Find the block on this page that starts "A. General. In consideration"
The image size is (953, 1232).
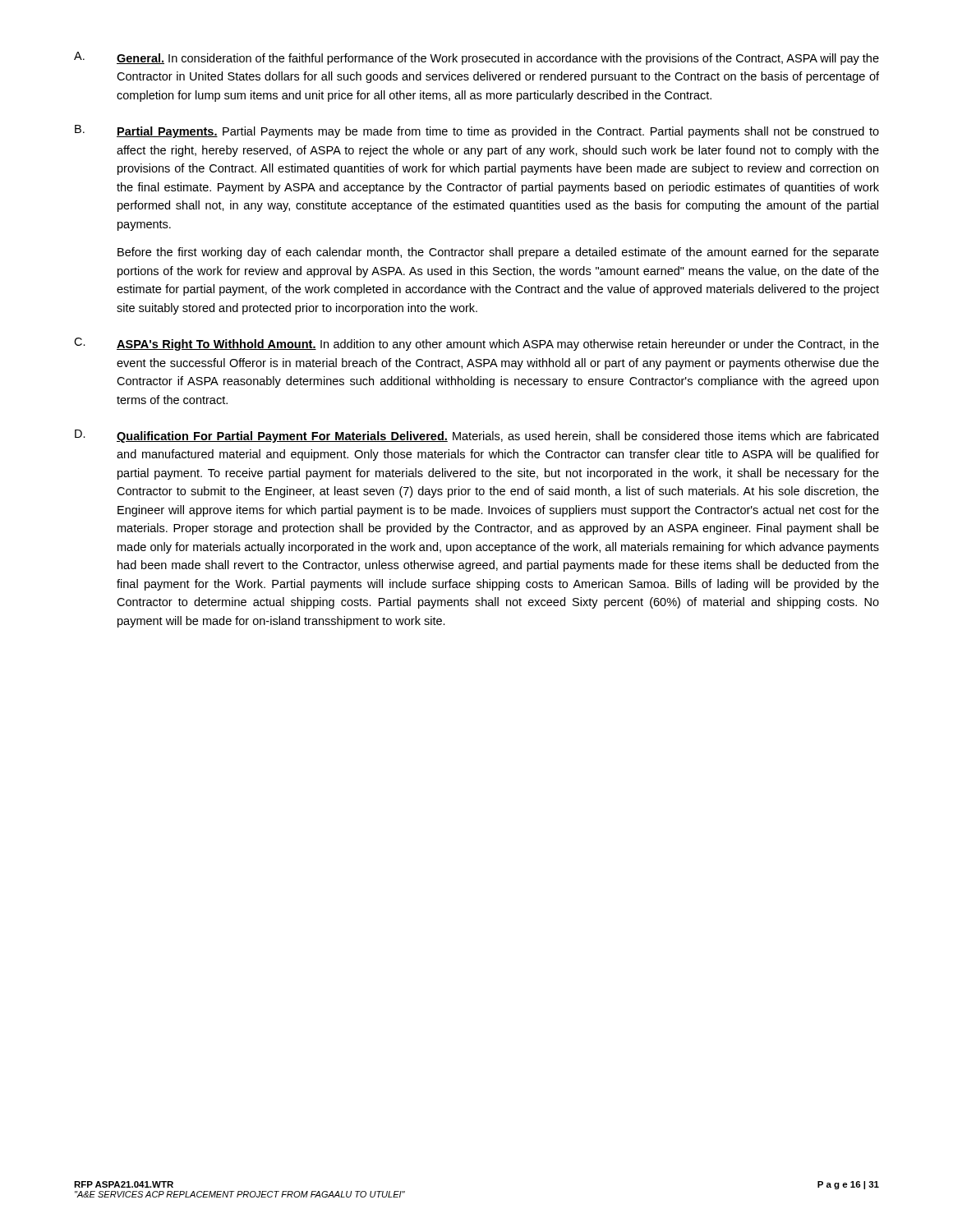[476, 77]
